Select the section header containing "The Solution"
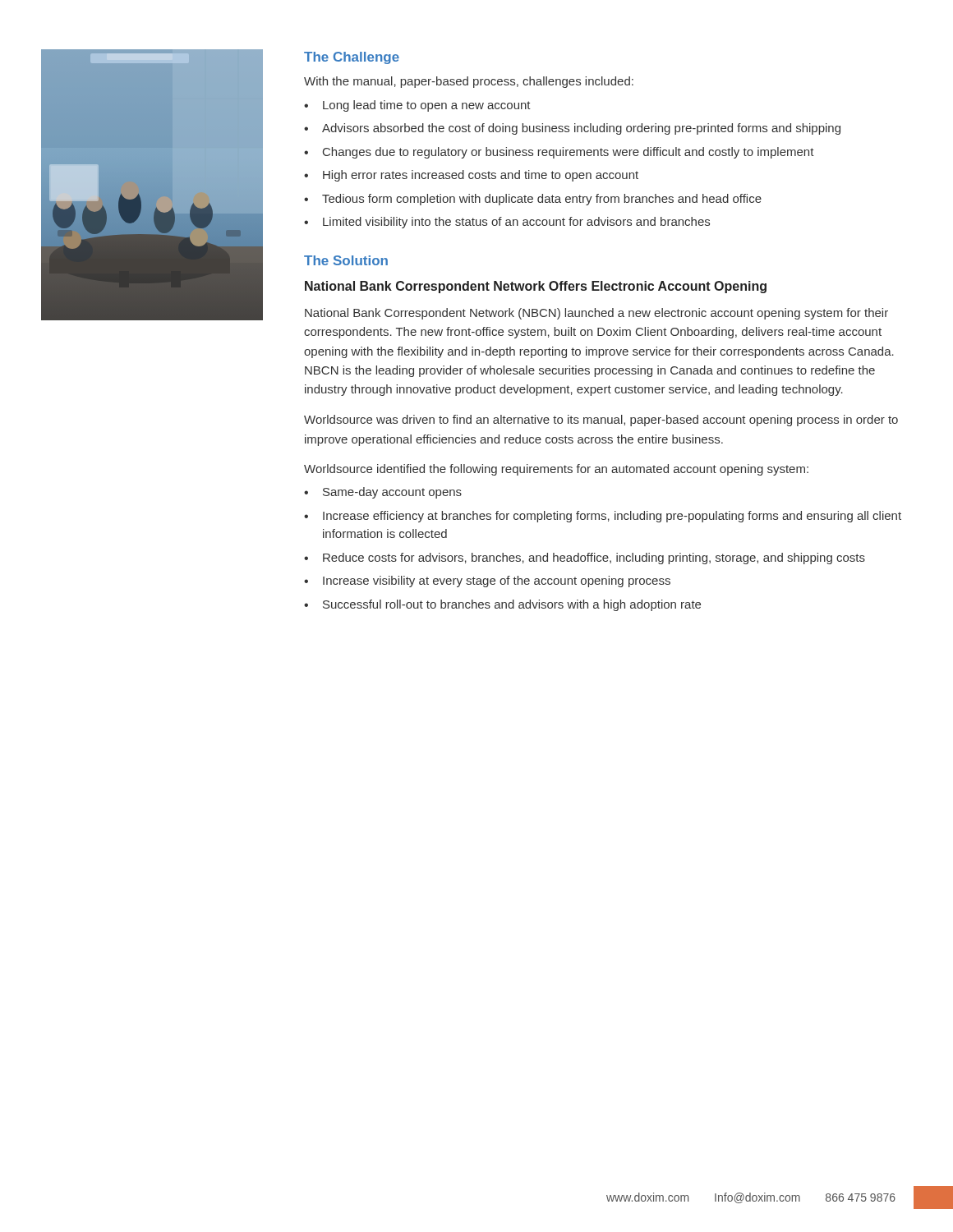Screen dimensions: 1232x953 pyautogui.click(x=346, y=260)
